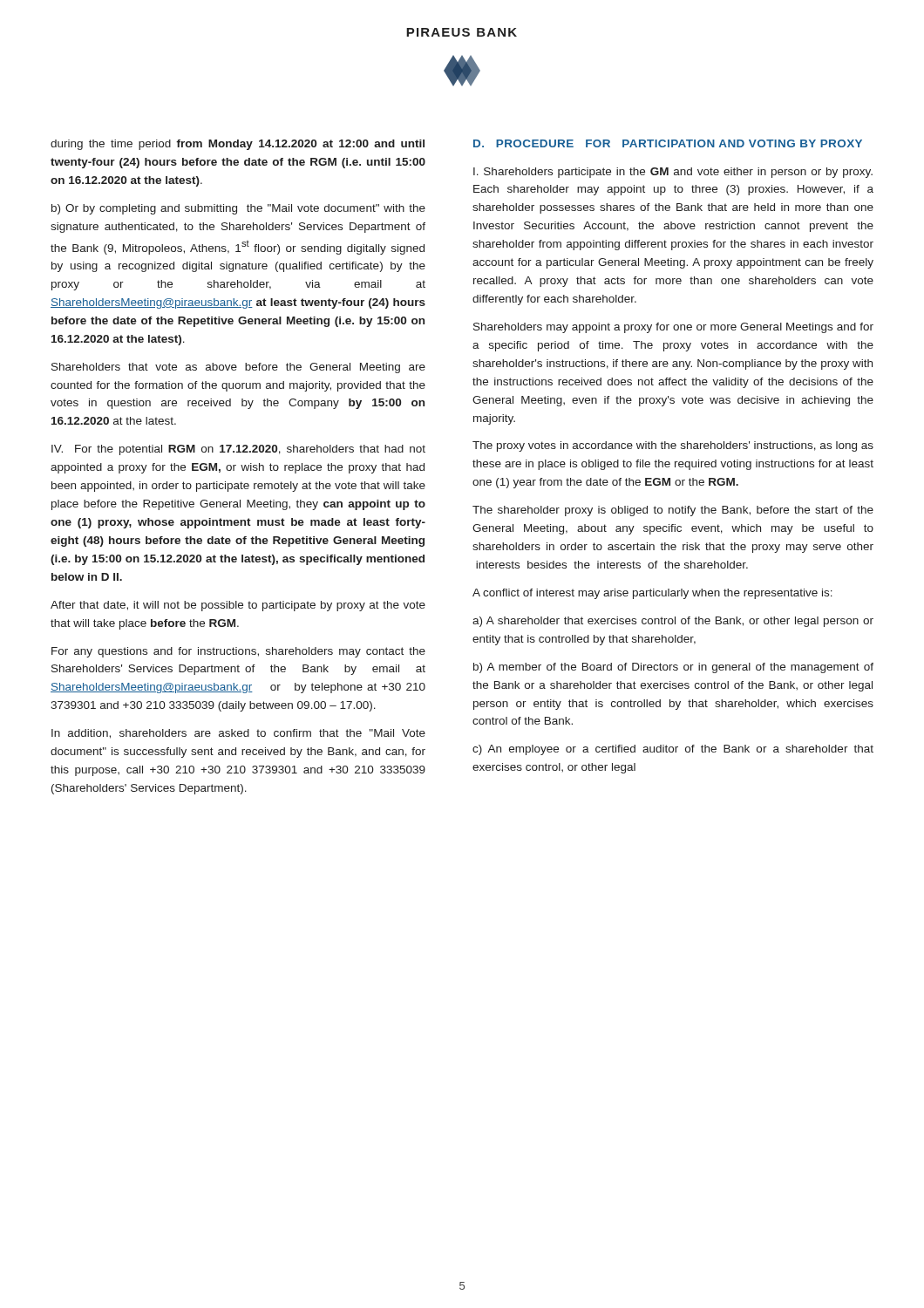The height and width of the screenshot is (1308, 924).
Task: Select the element starting "A conflict of interest may arise"
Action: pyautogui.click(x=673, y=593)
